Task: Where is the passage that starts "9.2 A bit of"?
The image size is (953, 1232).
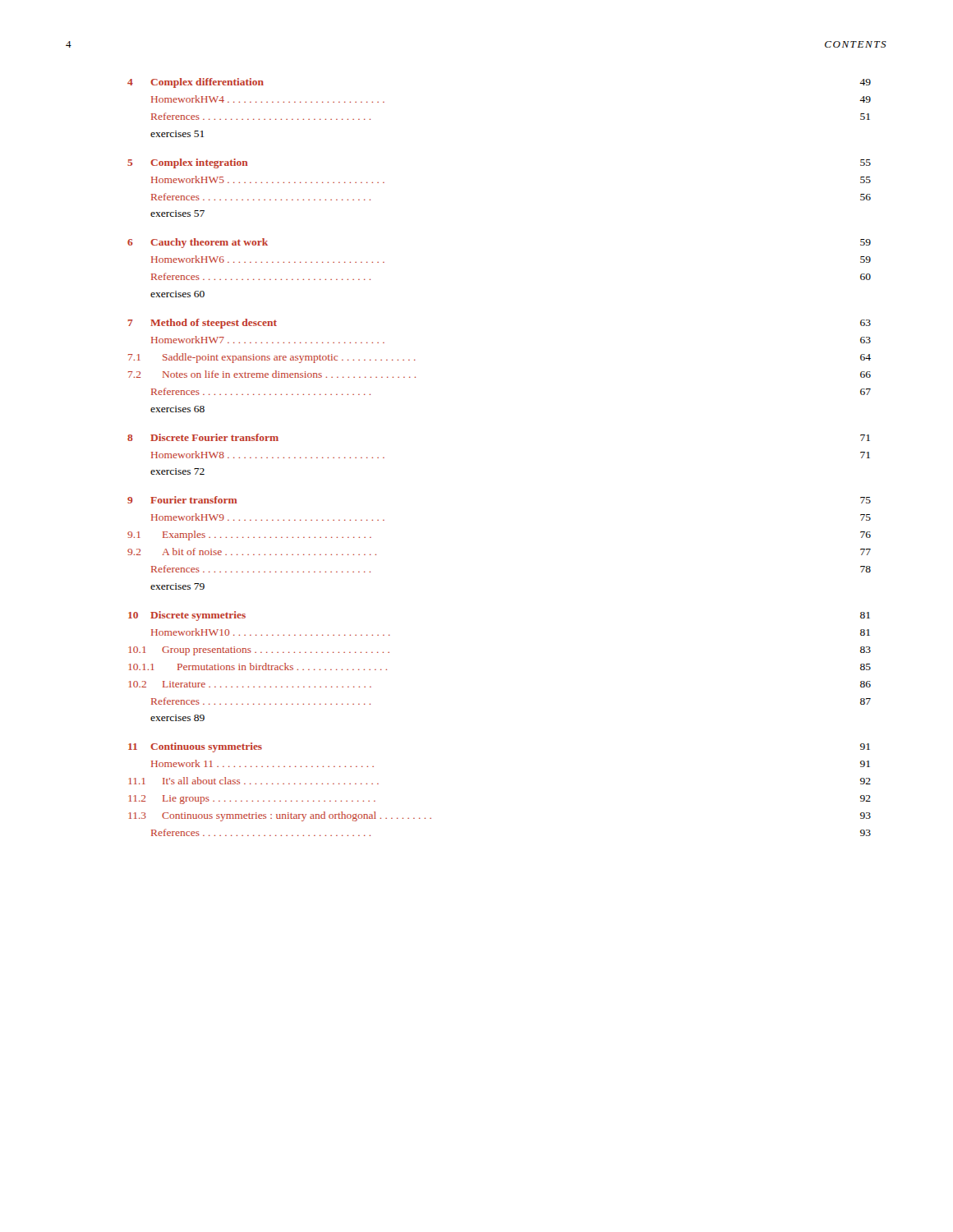Action: 193,552
